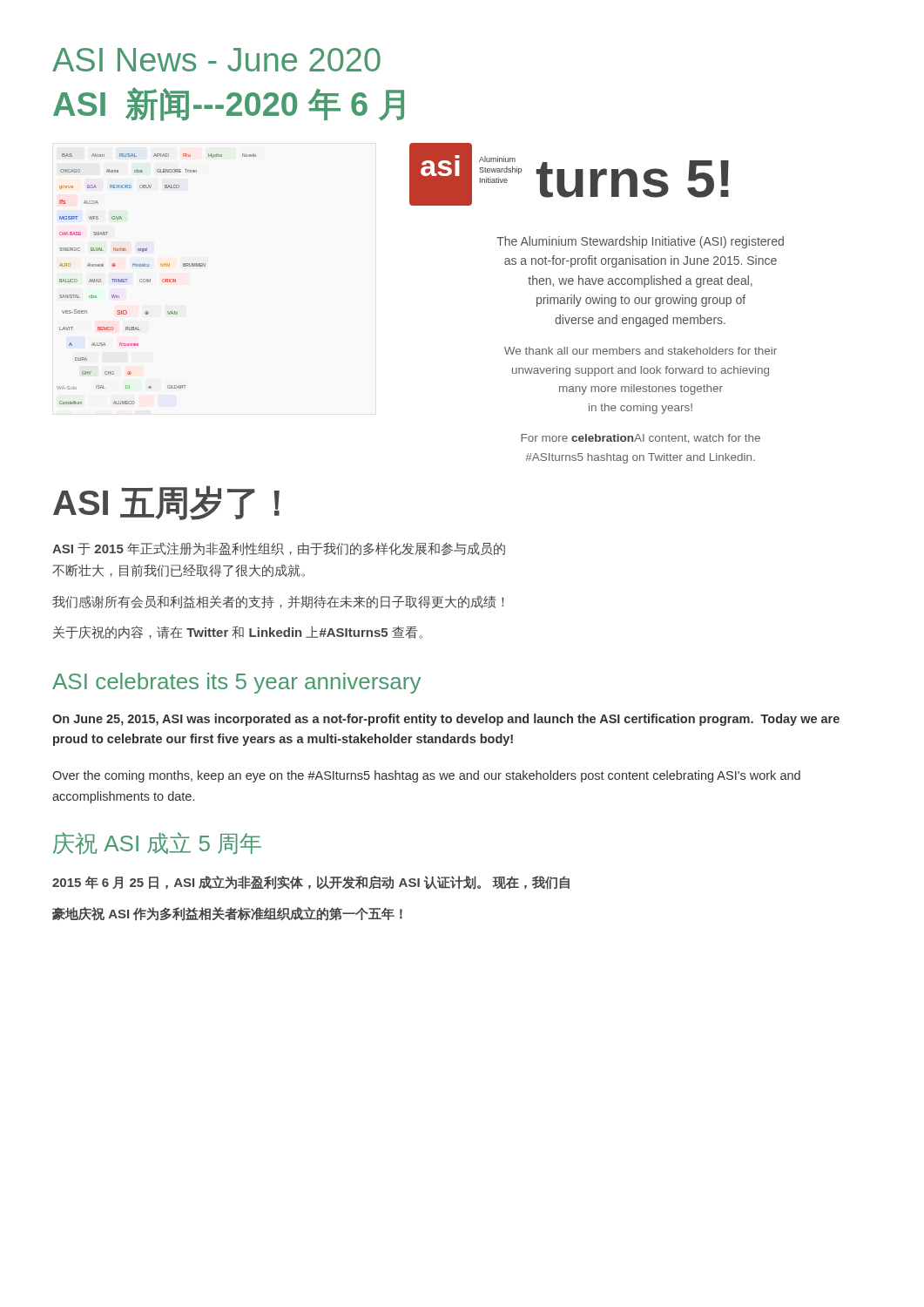924x1307 pixels.
Task: Find the block on this page that starts "For more celebrationAI"
Action: 641,448
